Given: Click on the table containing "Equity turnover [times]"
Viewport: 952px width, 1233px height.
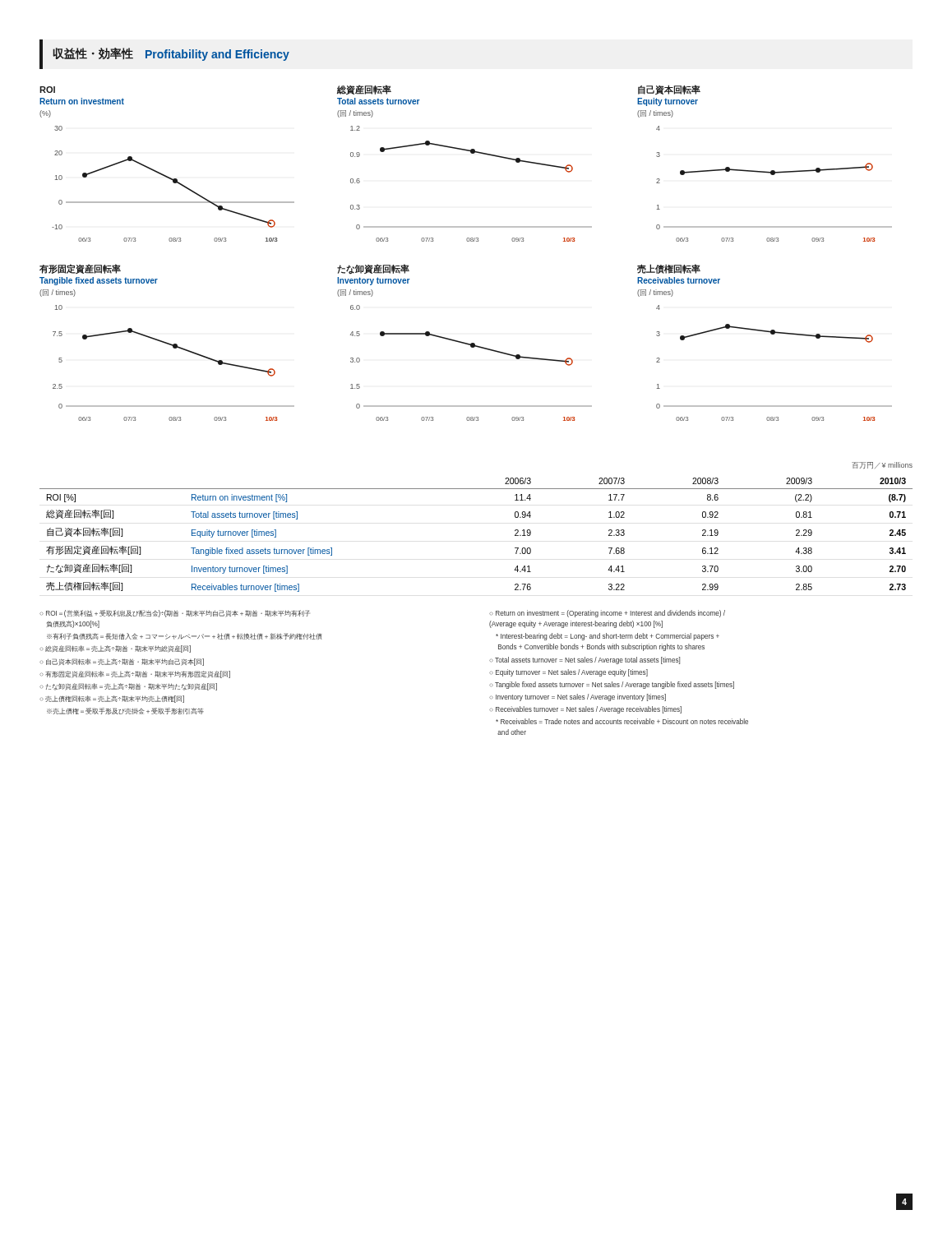Looking at the screenshot, I should coord(476,528).
